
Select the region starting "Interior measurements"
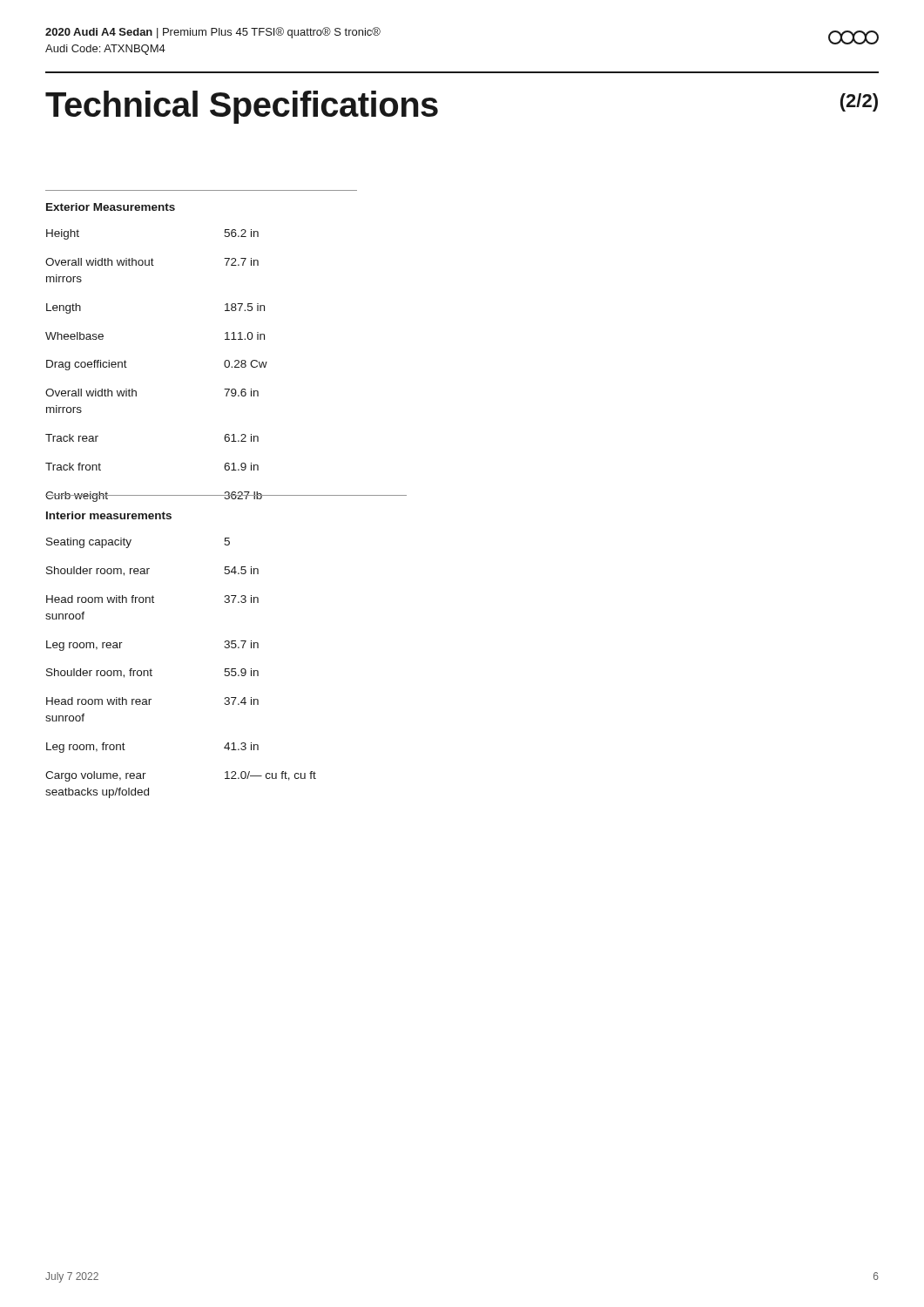click(x=109, y=515)
